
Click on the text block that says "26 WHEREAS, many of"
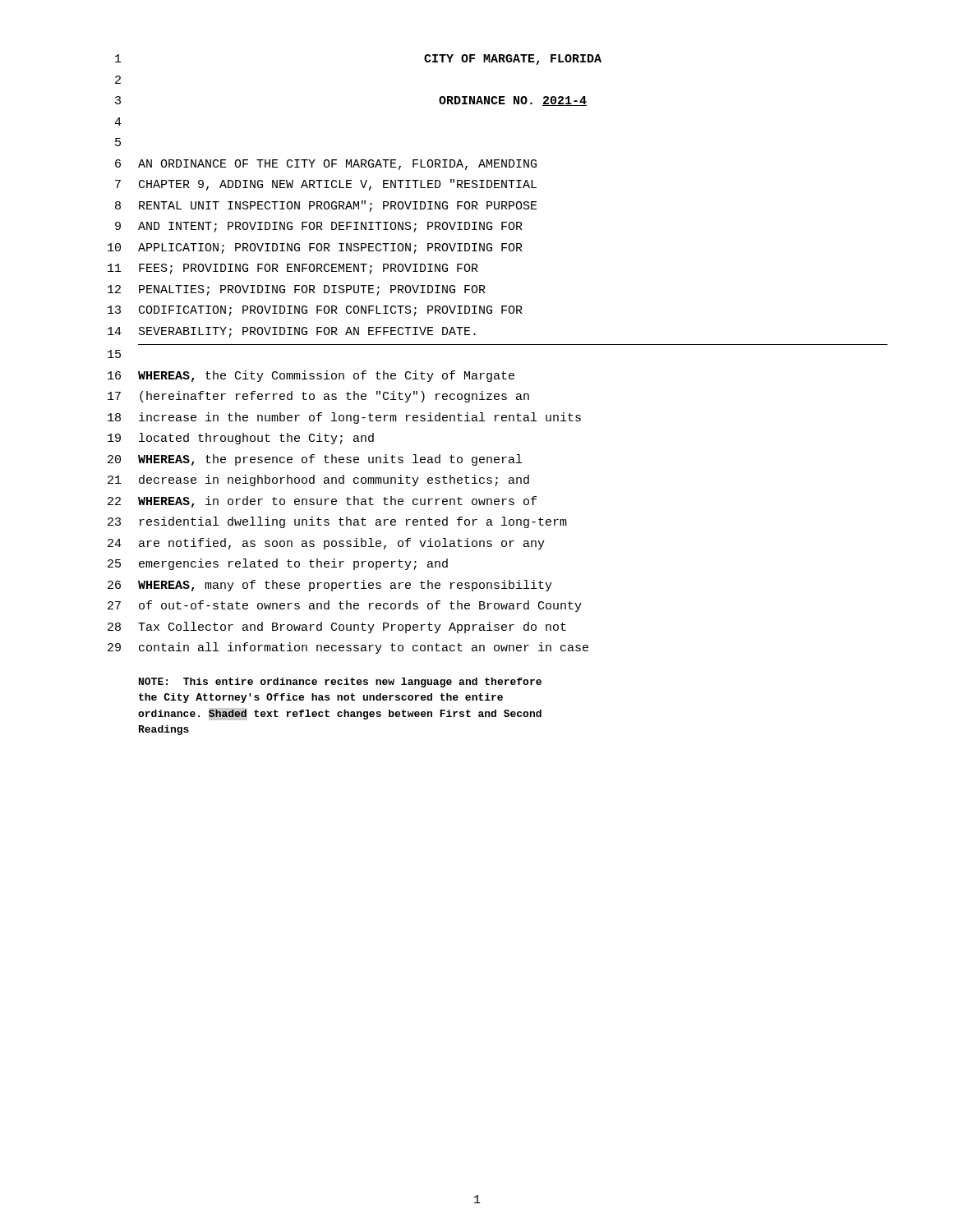click(x=489, y=617)
